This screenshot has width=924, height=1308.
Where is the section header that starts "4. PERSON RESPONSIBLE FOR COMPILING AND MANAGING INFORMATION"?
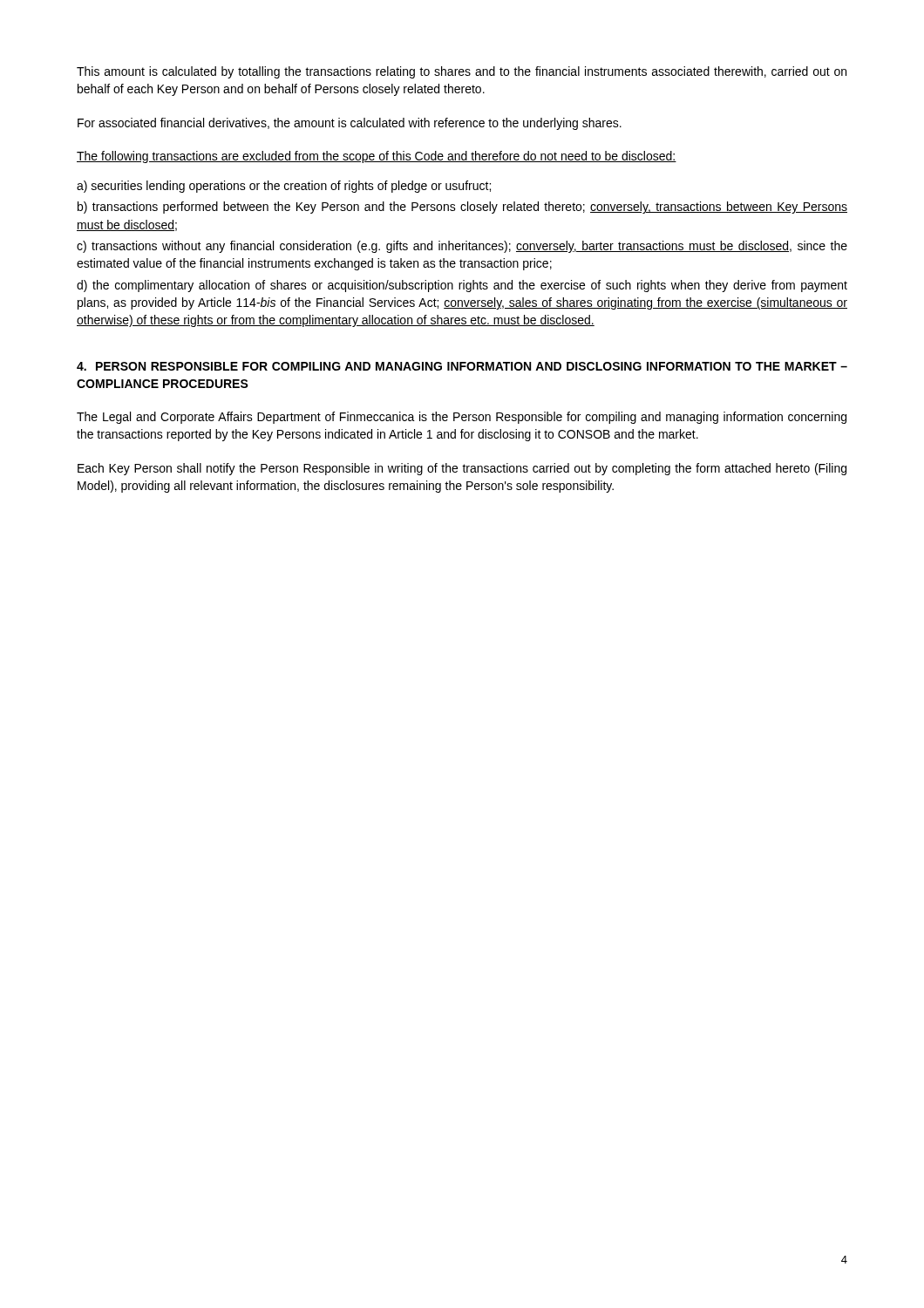coord(462,375)
